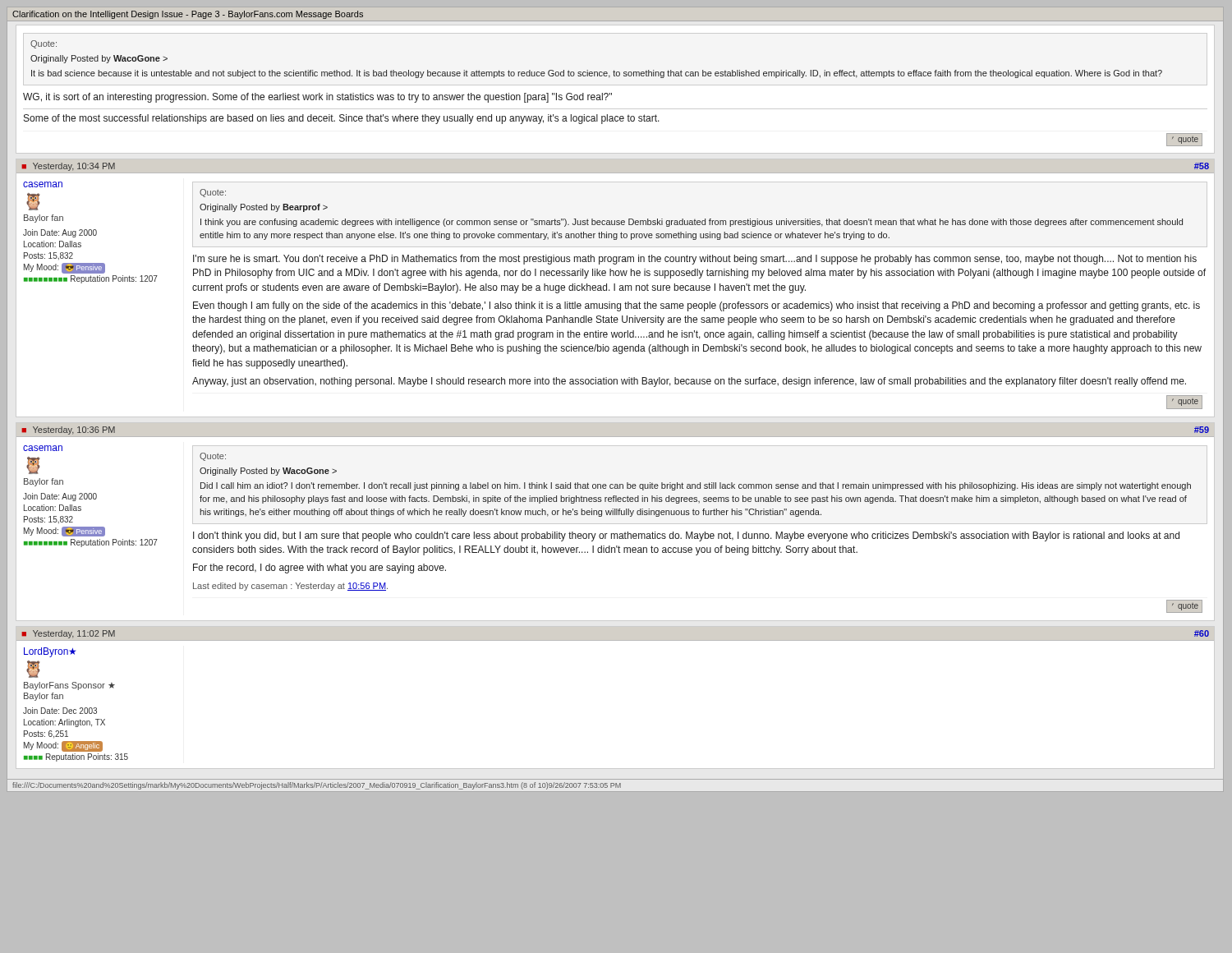This screenshot has width=1232, height=953.
Task: Select the text that reads "■ Yesterday, 10:34 PM #58"
Action: coord(69,166)
